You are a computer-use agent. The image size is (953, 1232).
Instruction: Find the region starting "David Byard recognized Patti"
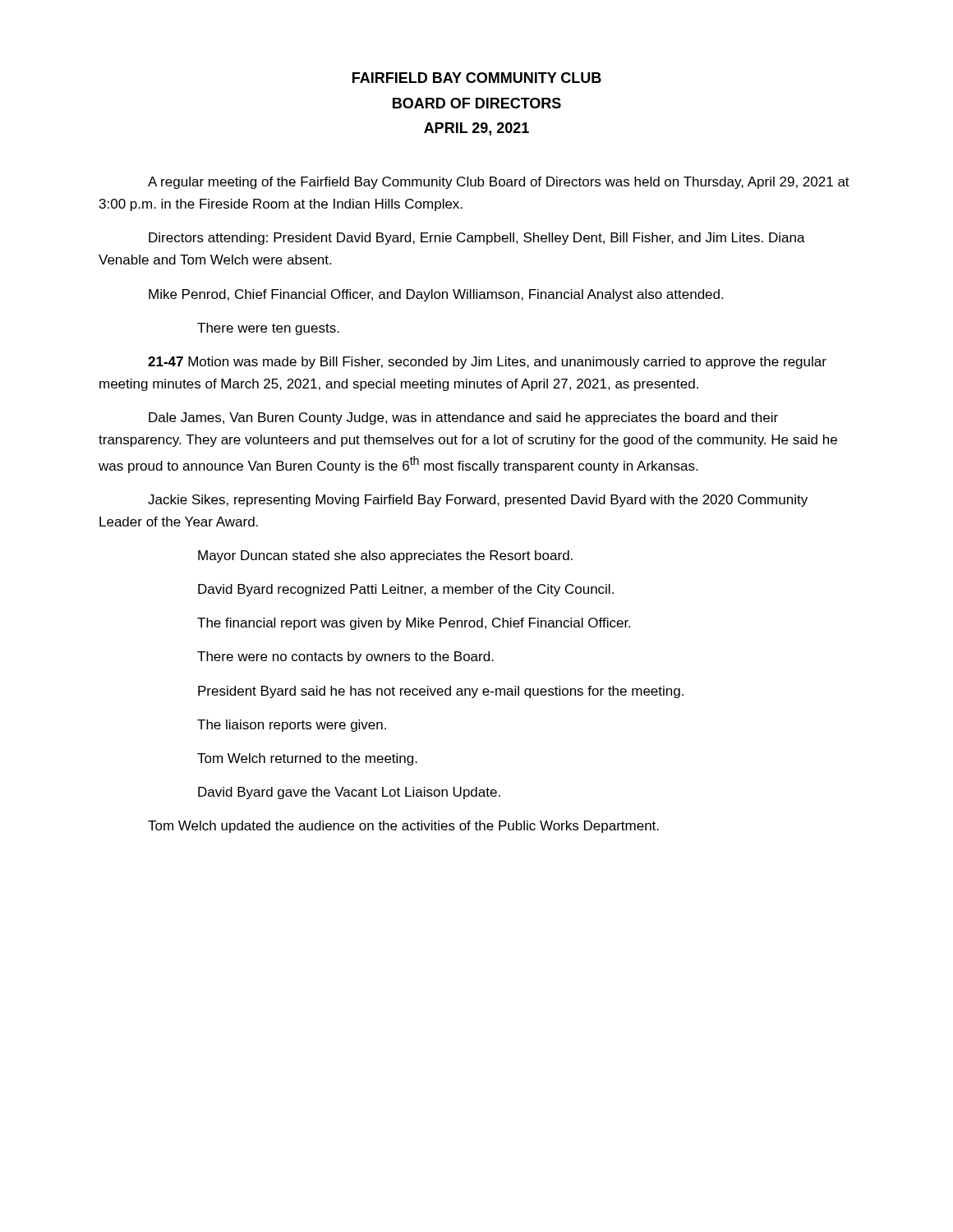406,589
